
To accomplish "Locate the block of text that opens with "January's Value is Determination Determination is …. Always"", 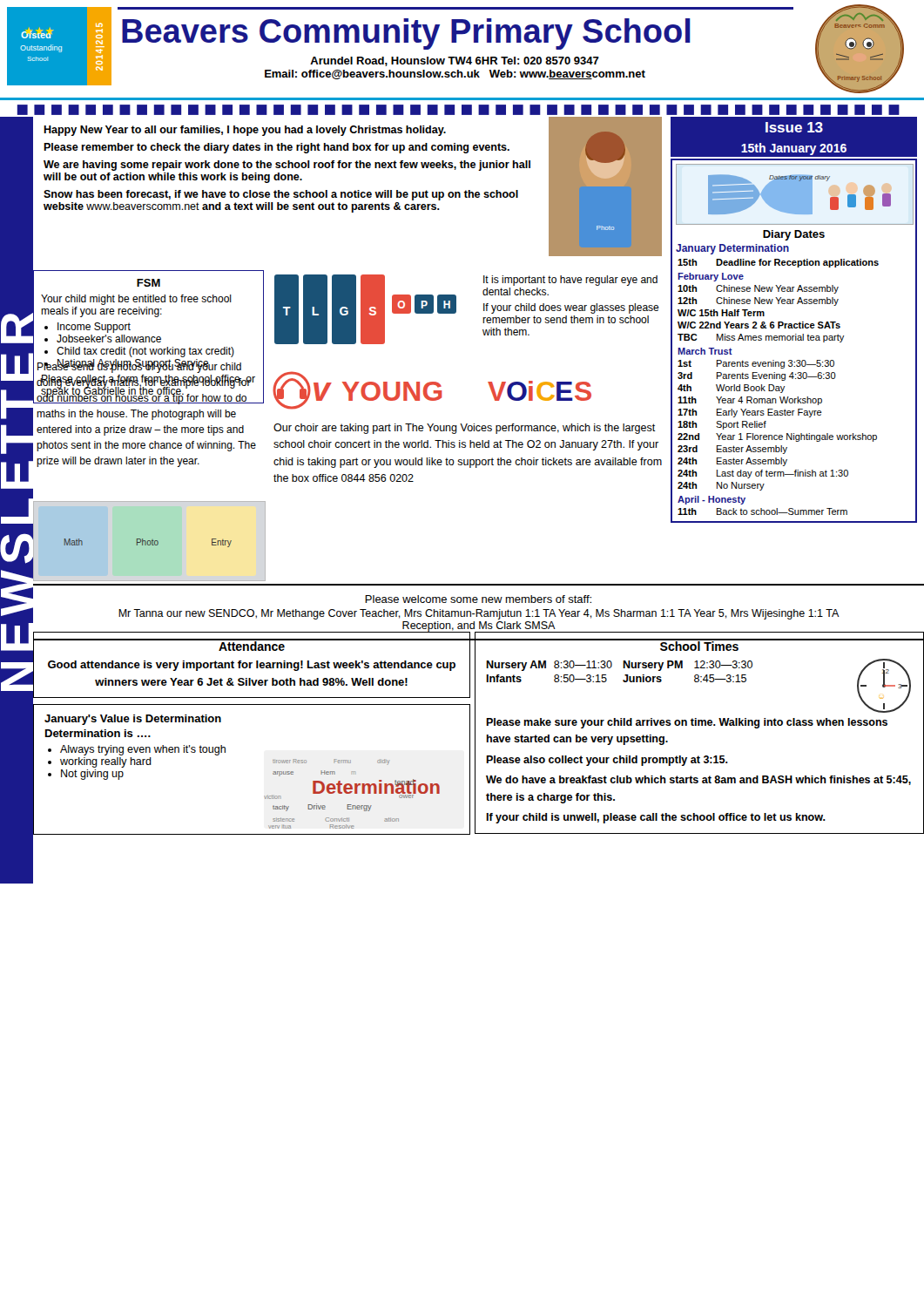I will (133, 720).
